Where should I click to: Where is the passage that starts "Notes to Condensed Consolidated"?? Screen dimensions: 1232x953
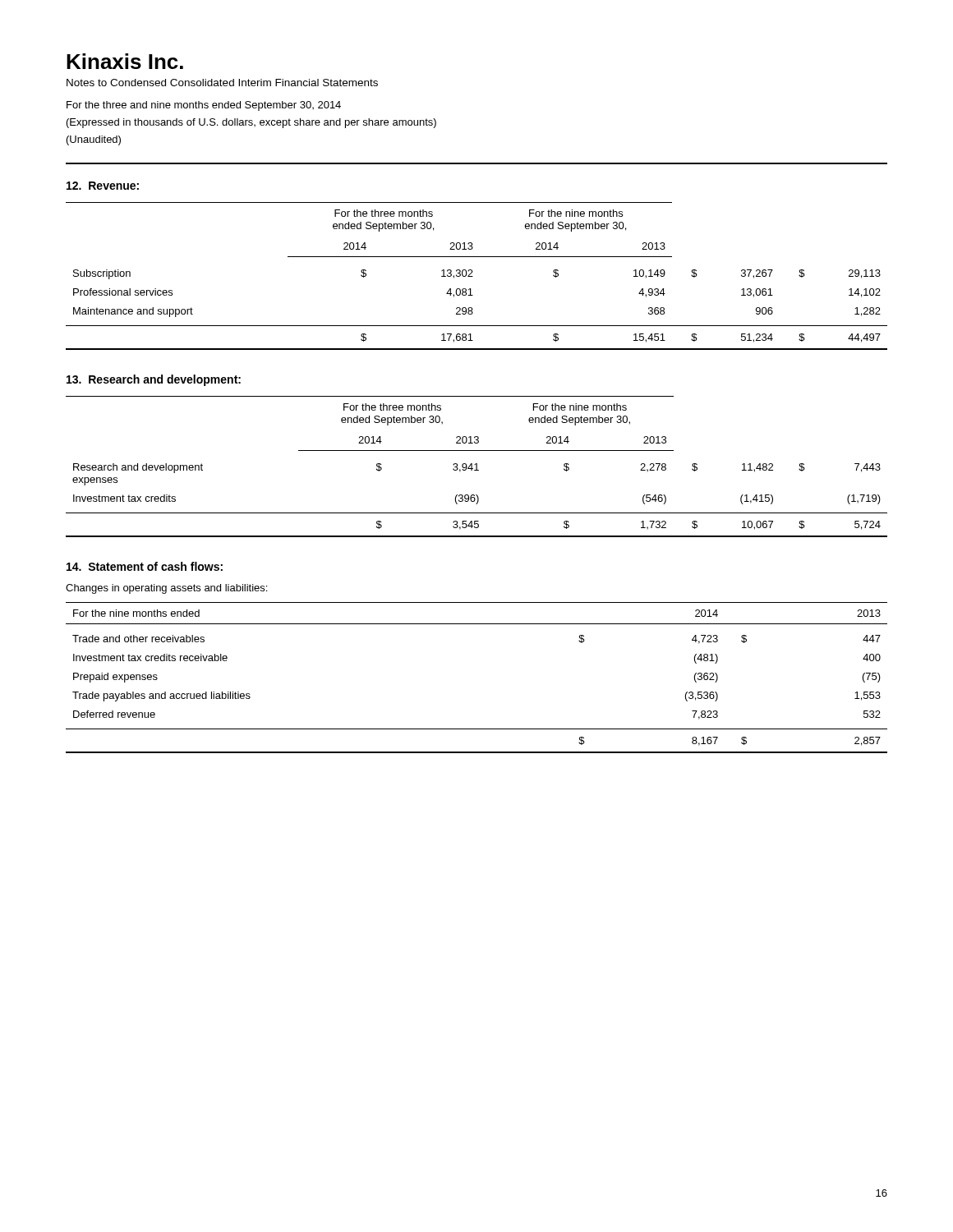click(222, 83)
